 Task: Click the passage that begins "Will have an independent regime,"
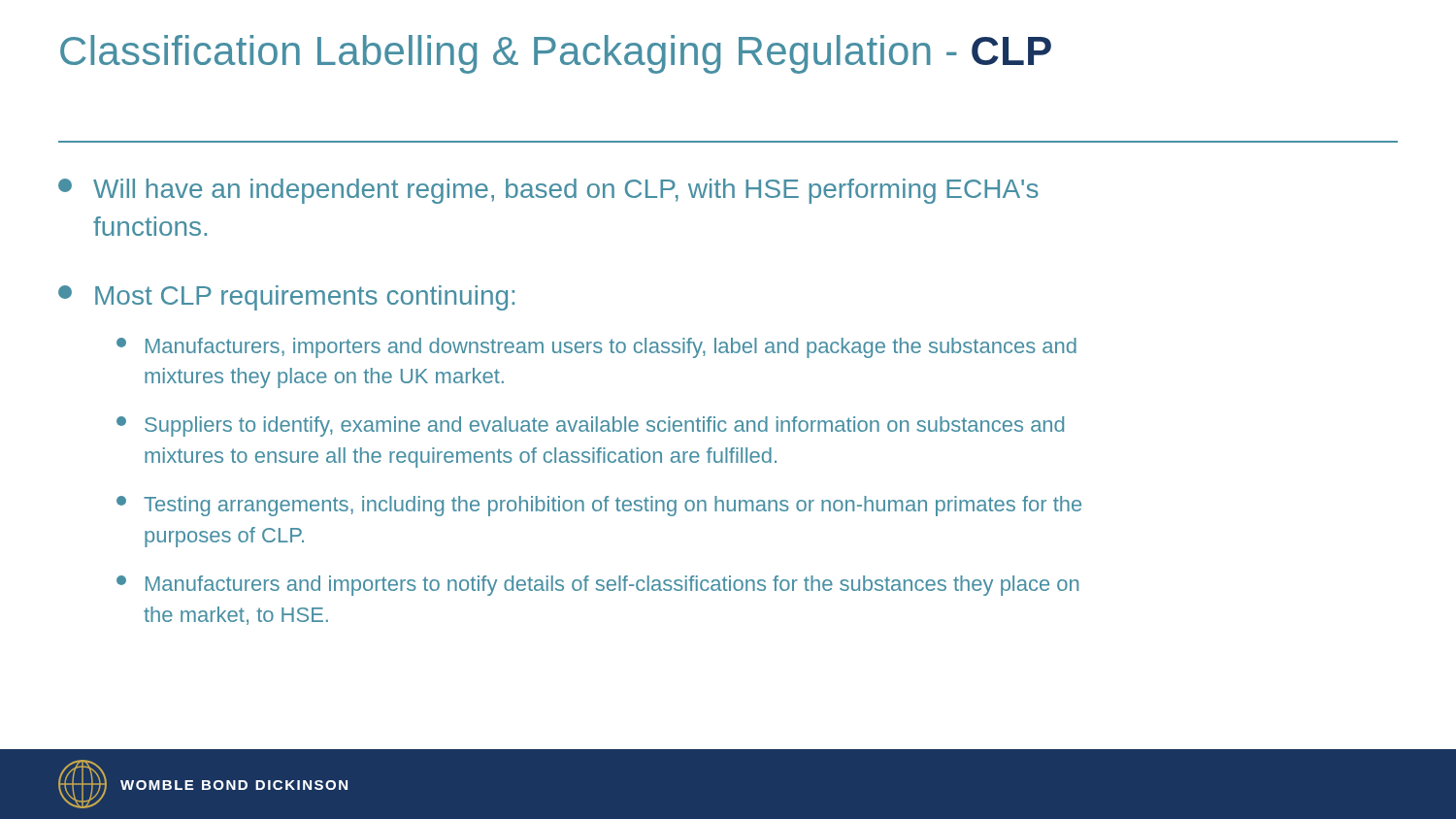549,208
